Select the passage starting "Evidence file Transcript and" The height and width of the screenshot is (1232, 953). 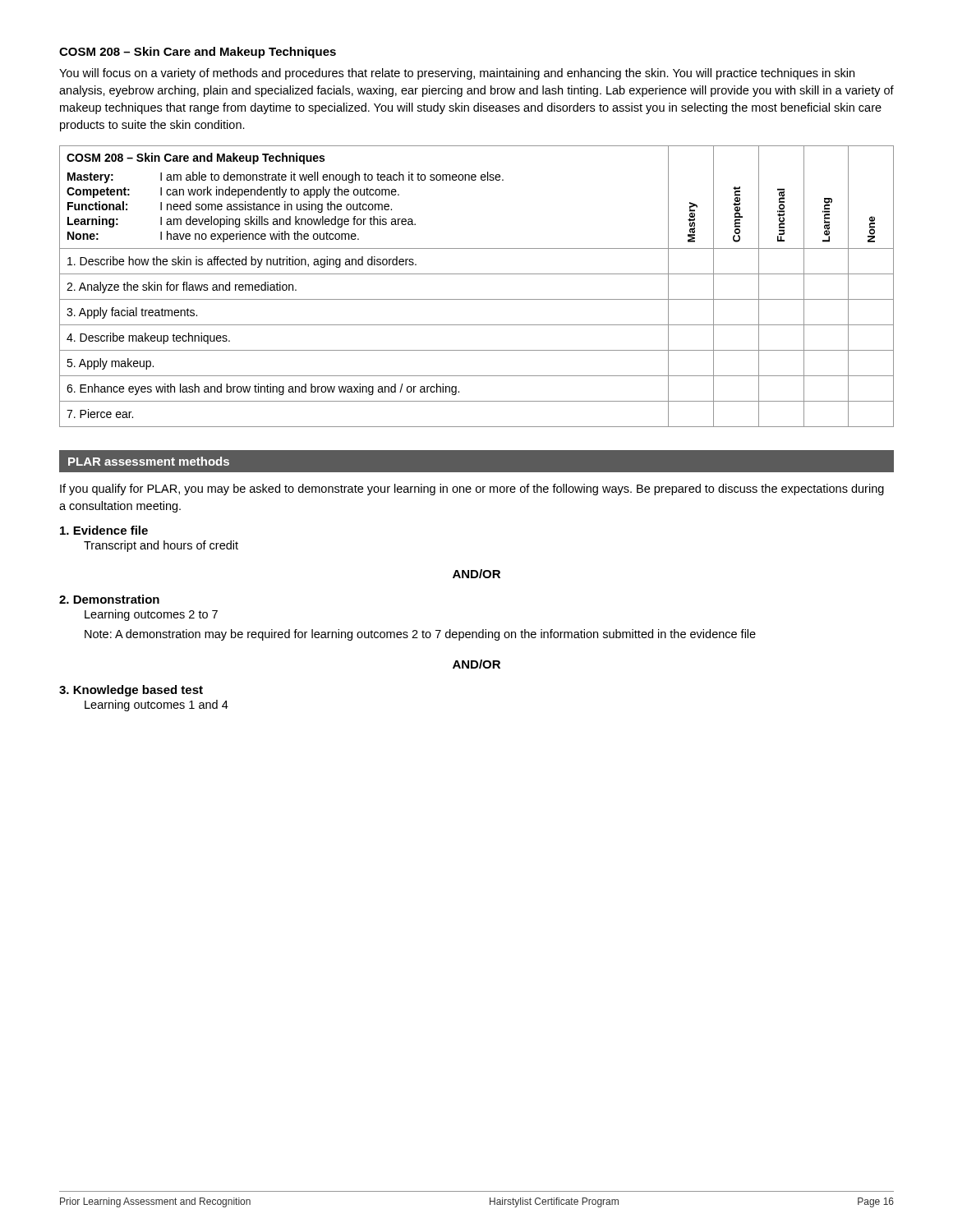pos(104,530)
